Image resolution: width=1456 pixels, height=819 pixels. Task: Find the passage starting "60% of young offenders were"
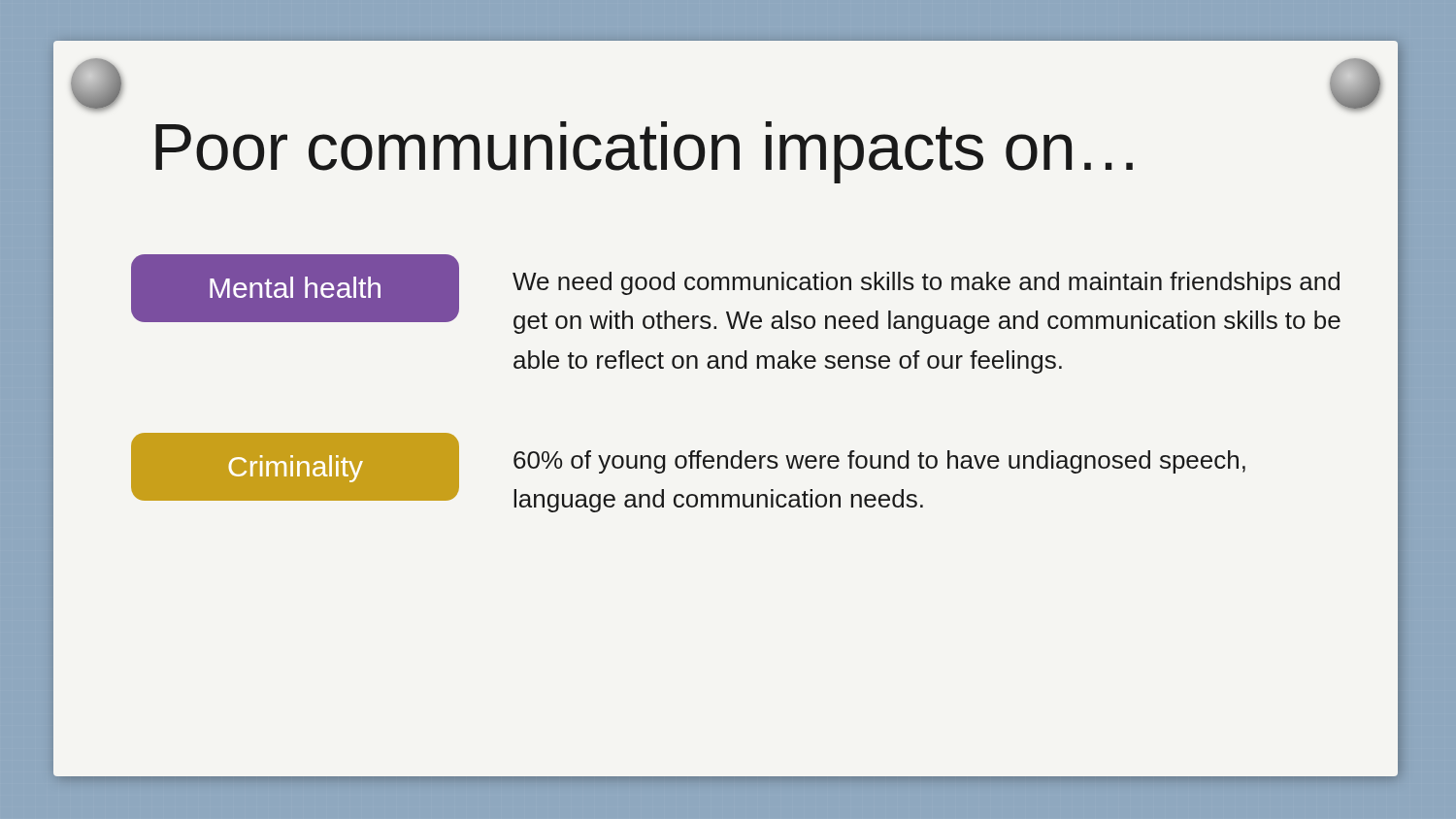click(x=880, y=479)
